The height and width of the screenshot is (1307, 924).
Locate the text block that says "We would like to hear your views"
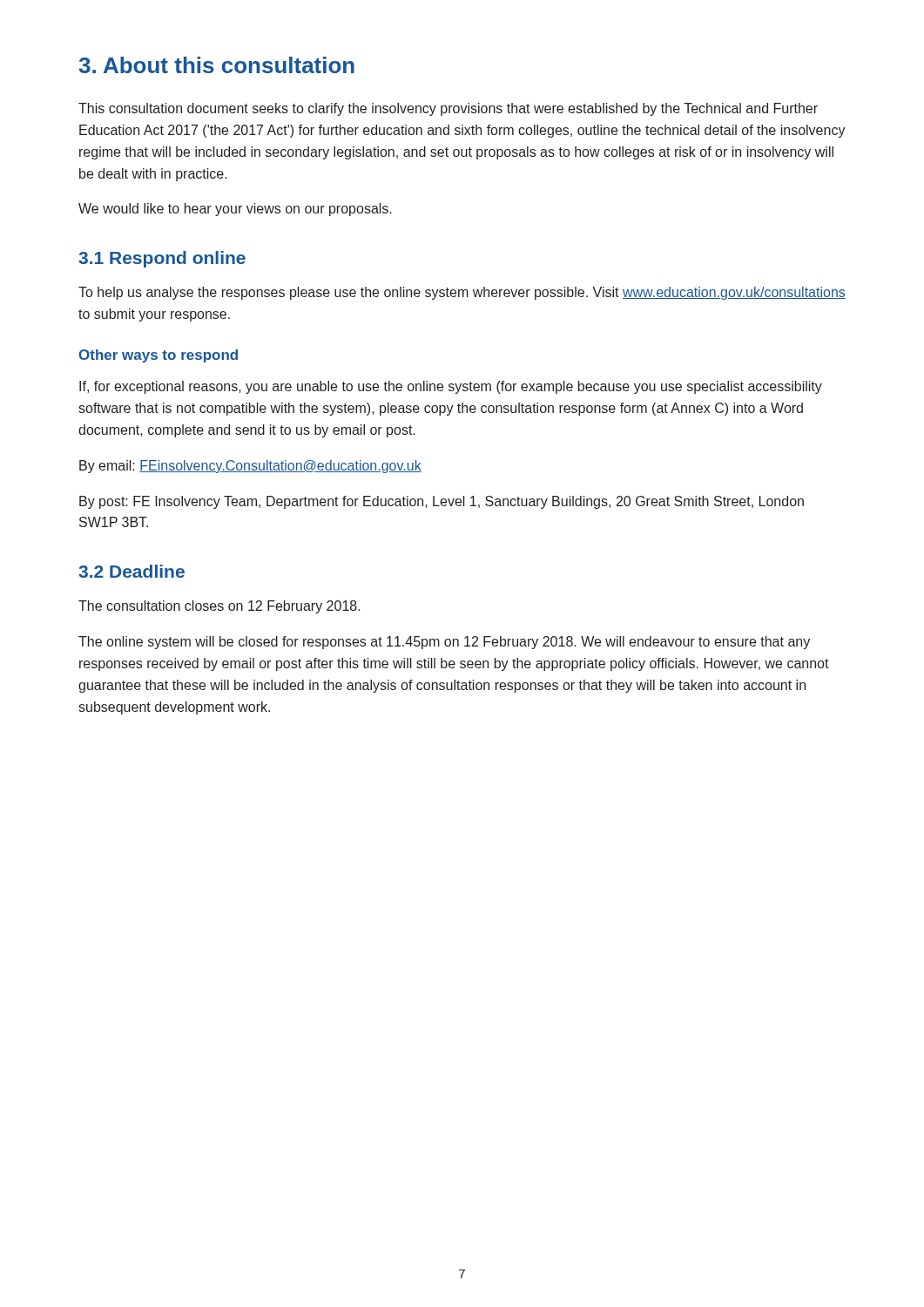(235, 210)
